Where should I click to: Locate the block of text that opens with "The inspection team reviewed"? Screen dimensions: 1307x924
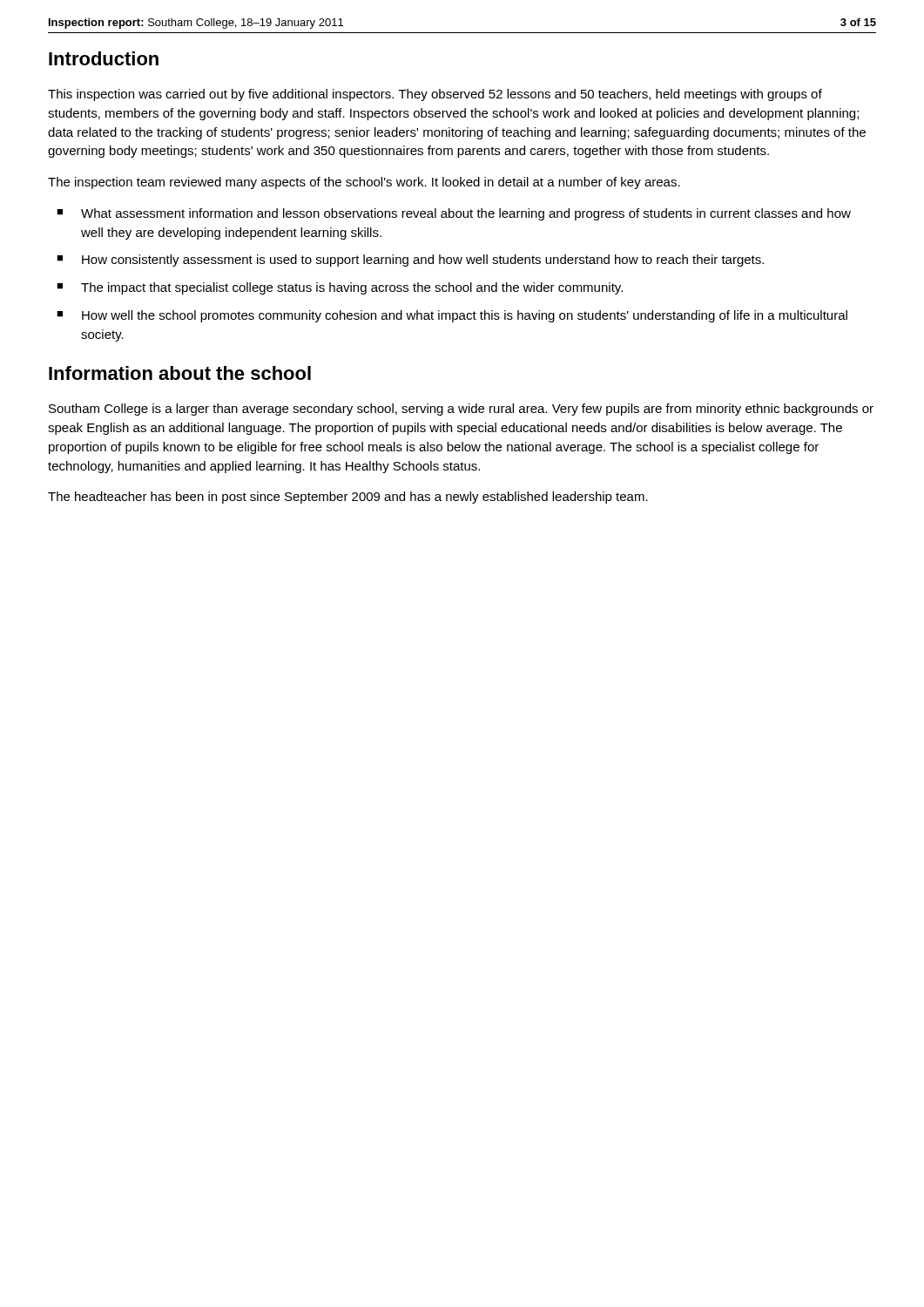(462, 182)
